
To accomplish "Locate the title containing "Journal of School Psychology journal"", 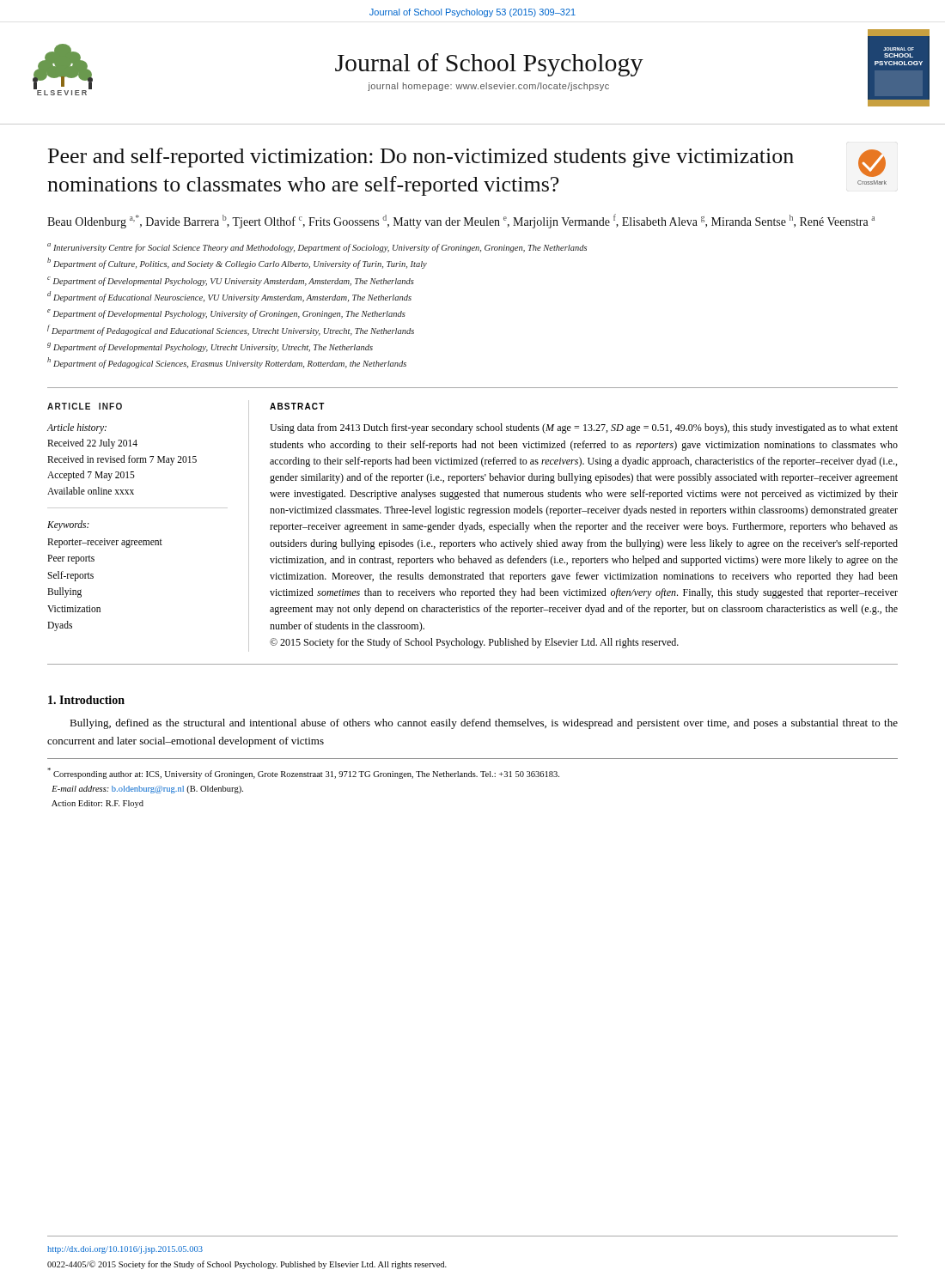I will (489, 70).
